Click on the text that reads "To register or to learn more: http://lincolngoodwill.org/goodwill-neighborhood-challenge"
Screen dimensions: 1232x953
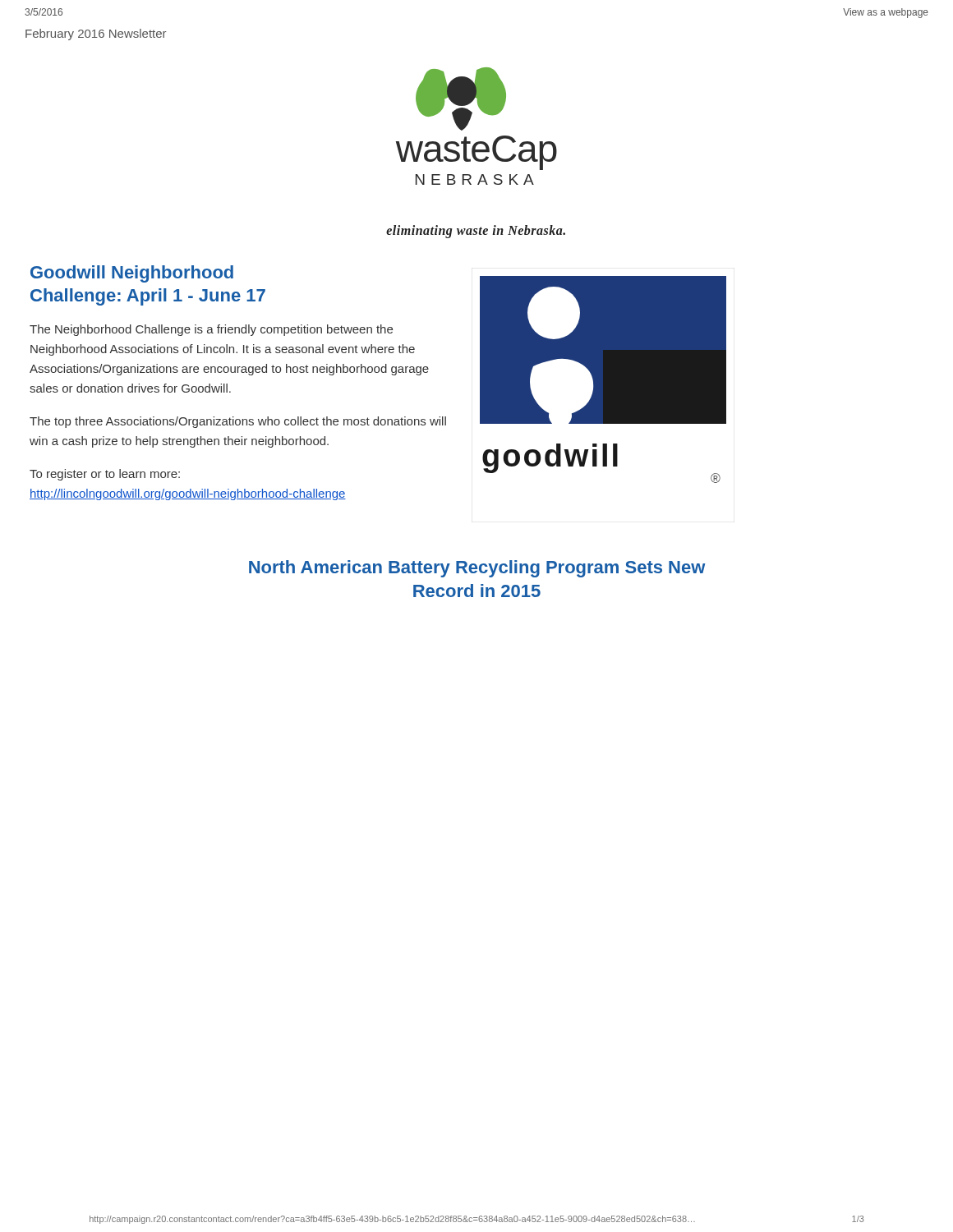pyautogui.click(x=187, y=483)
